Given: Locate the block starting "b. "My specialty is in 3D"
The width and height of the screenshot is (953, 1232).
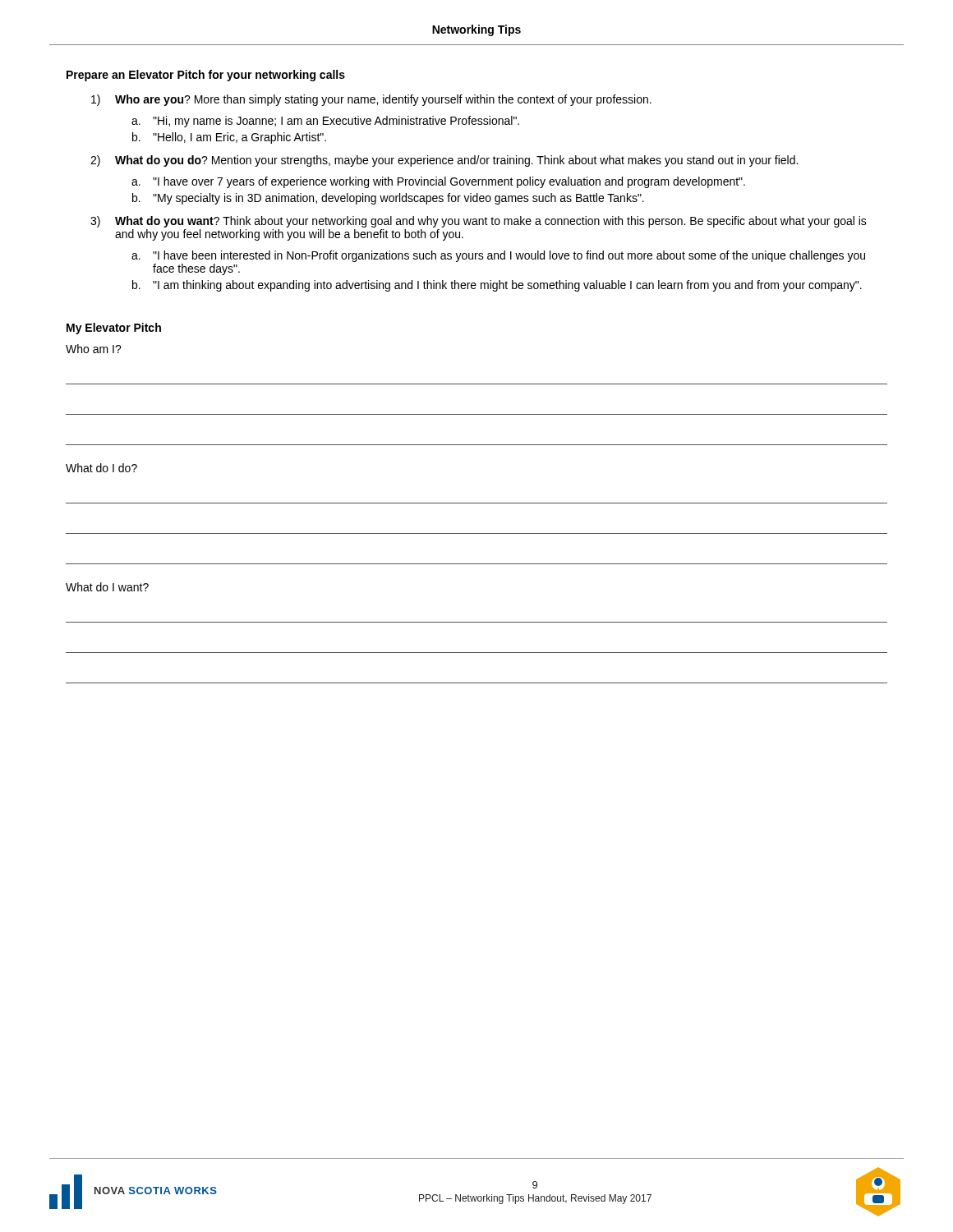Looking at the screenshot, I should point(388,198).
